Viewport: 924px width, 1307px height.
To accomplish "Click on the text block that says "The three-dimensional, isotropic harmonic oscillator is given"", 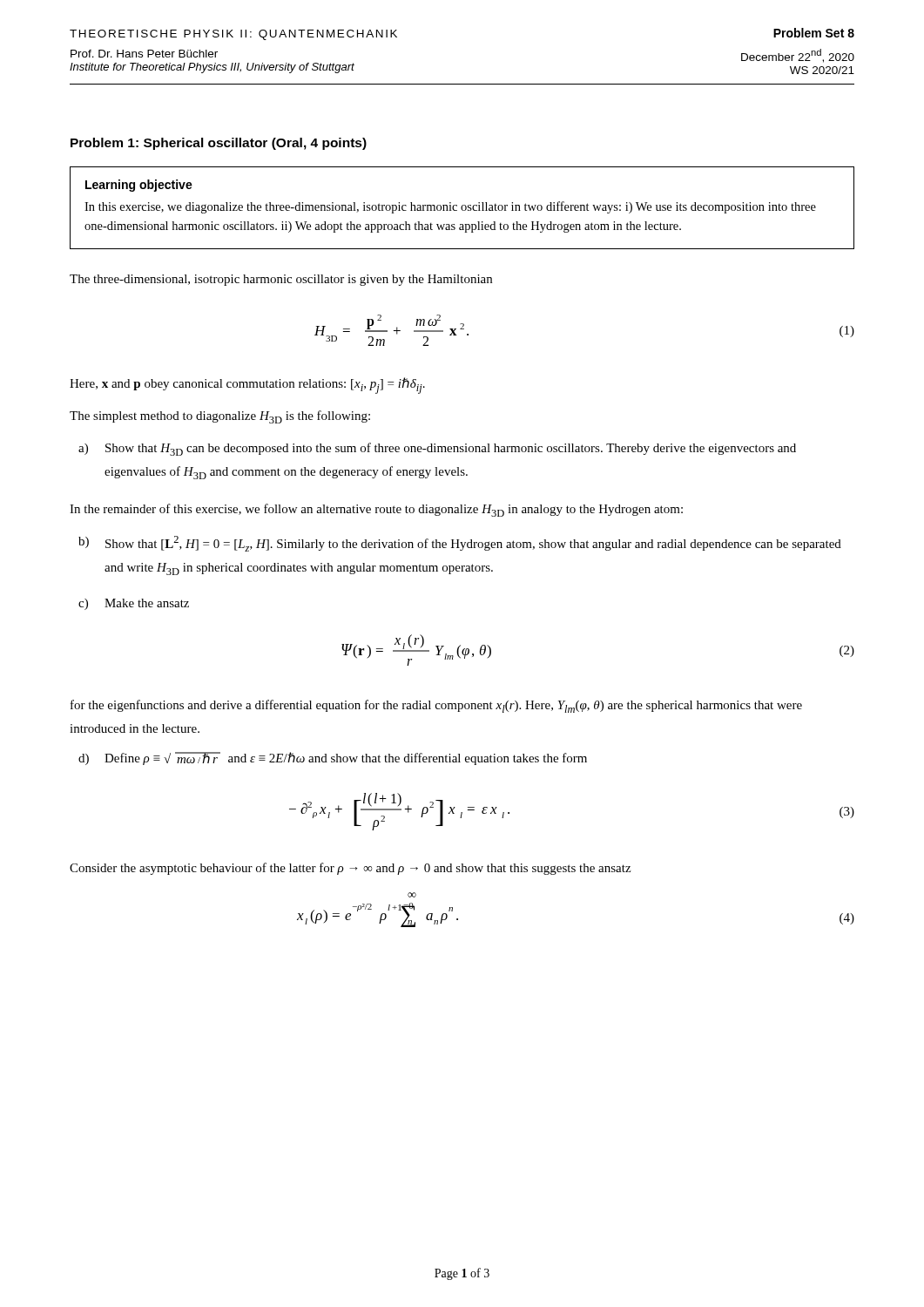I will coord(281,278).
